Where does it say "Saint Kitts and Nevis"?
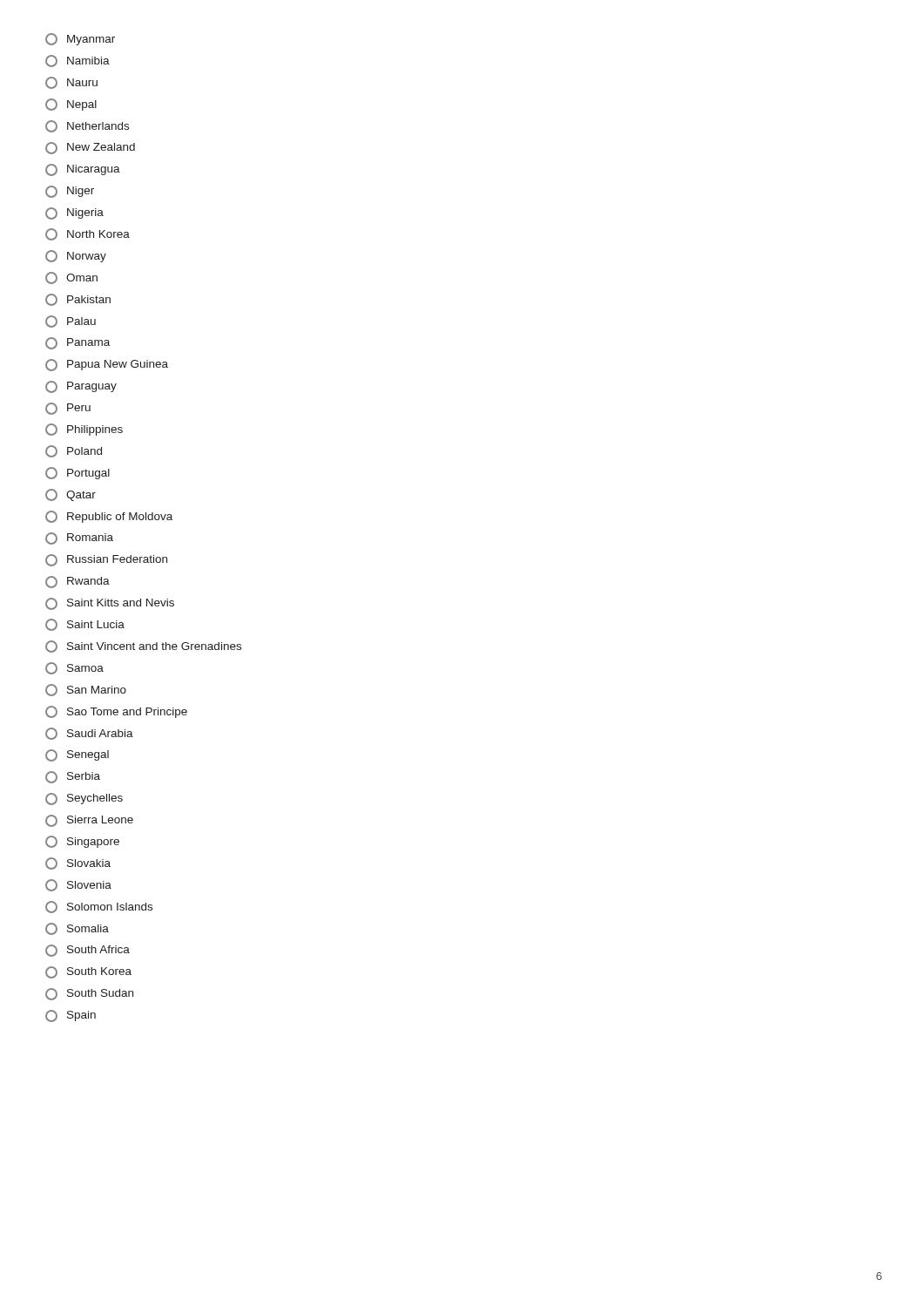 [110, 603]
